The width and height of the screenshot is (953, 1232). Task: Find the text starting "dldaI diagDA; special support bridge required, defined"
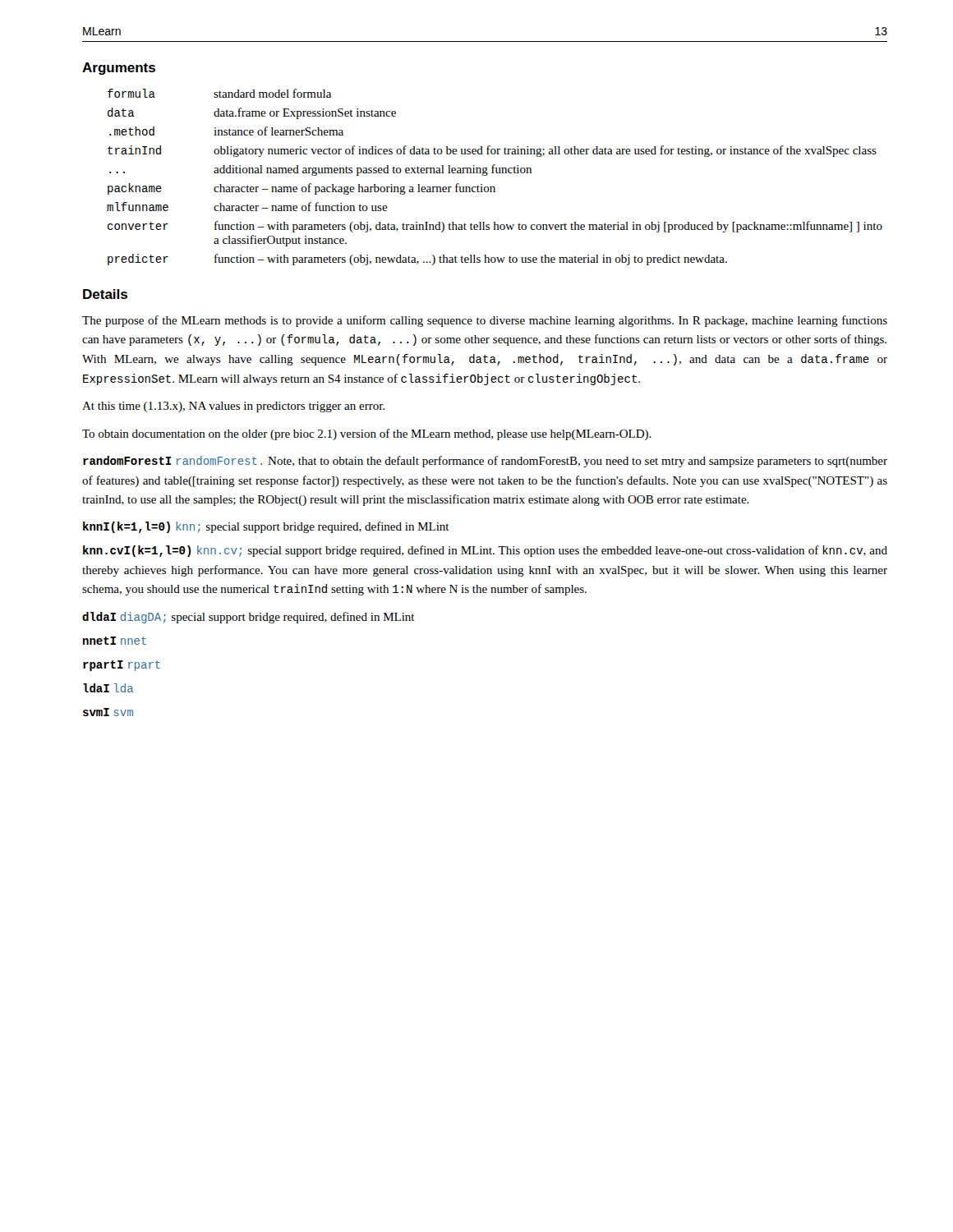[248, 617]
